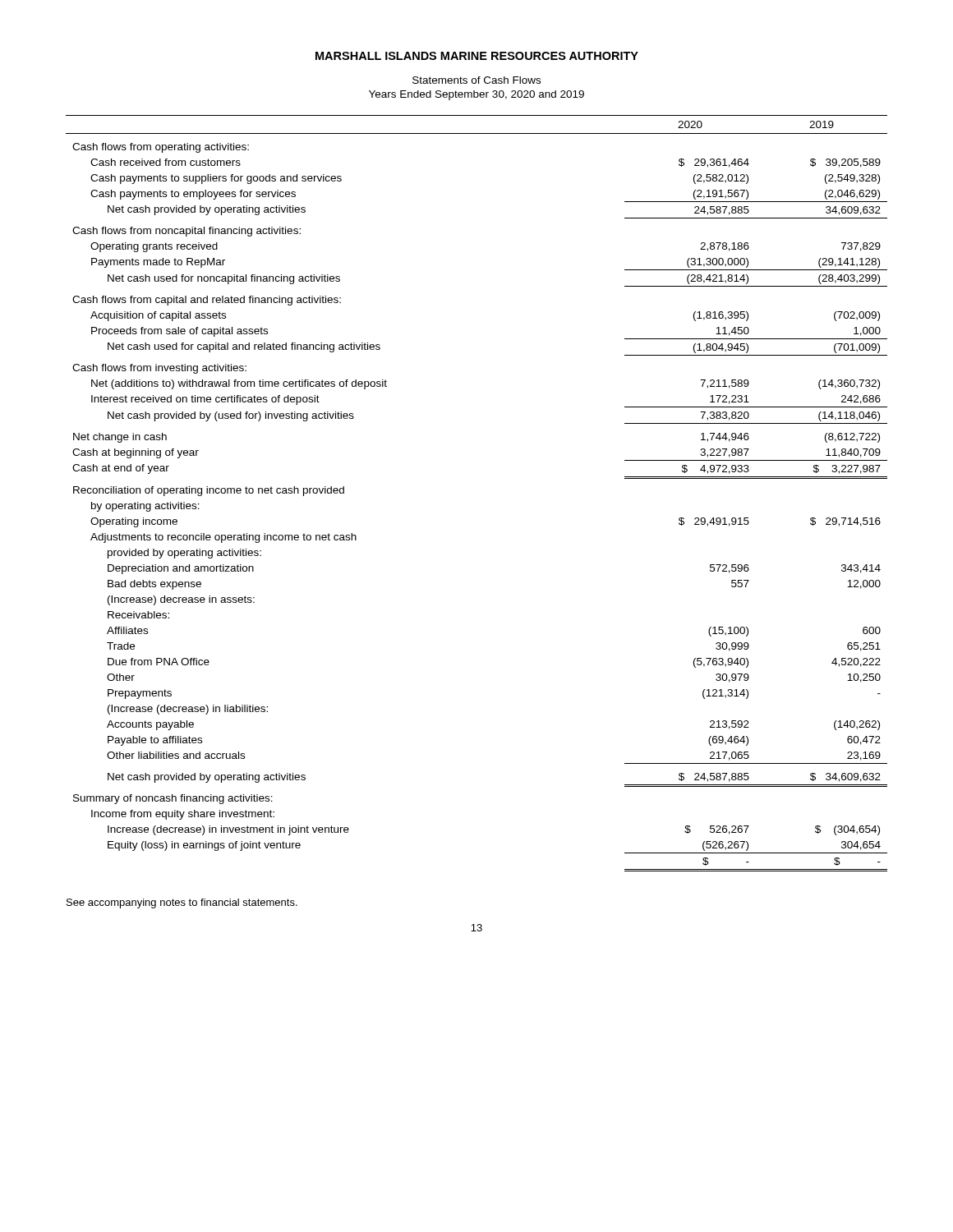Locate a section header

point(476,87)
